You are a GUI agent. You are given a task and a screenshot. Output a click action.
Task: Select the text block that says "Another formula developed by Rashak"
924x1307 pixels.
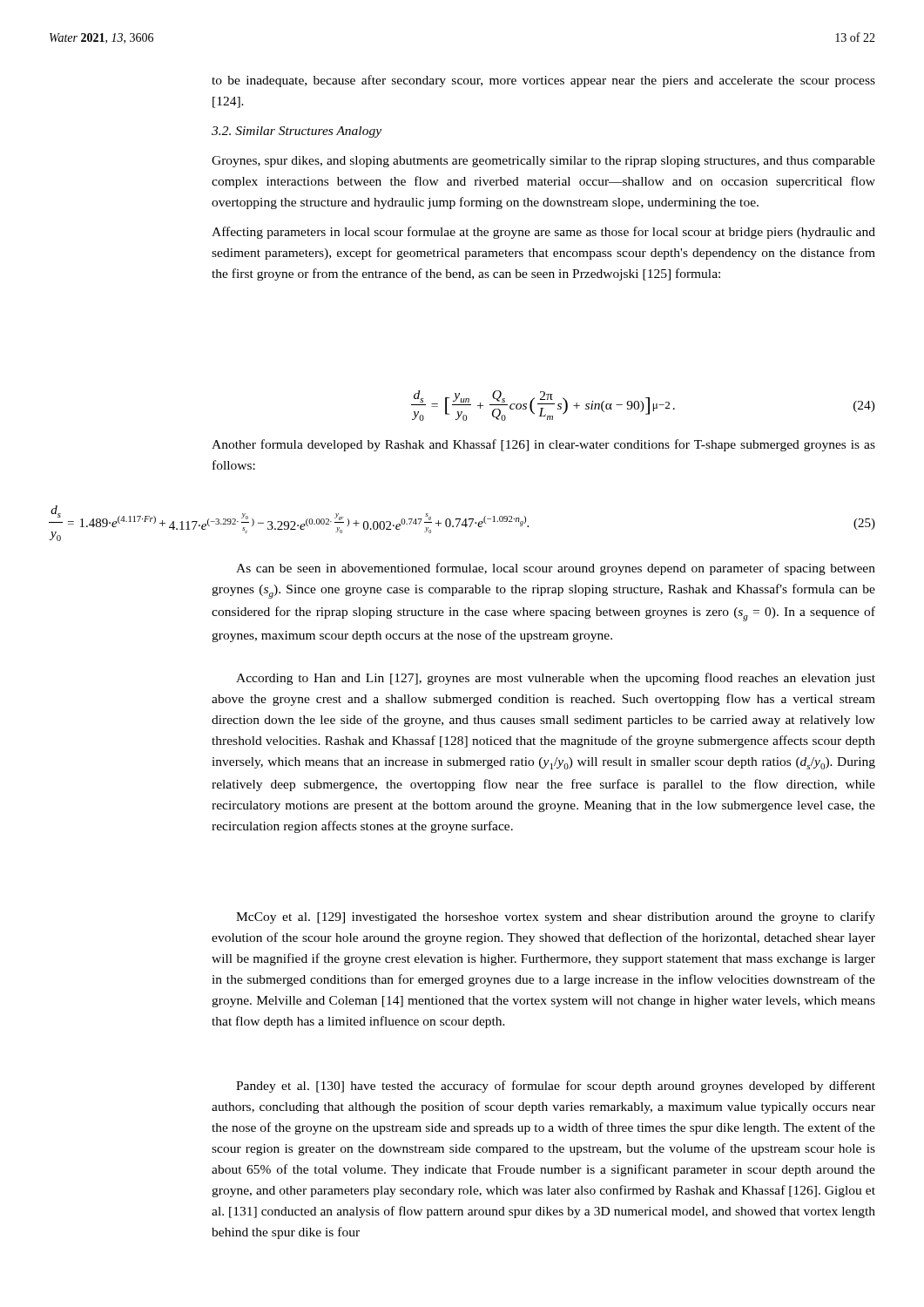[x=543, y=455]
